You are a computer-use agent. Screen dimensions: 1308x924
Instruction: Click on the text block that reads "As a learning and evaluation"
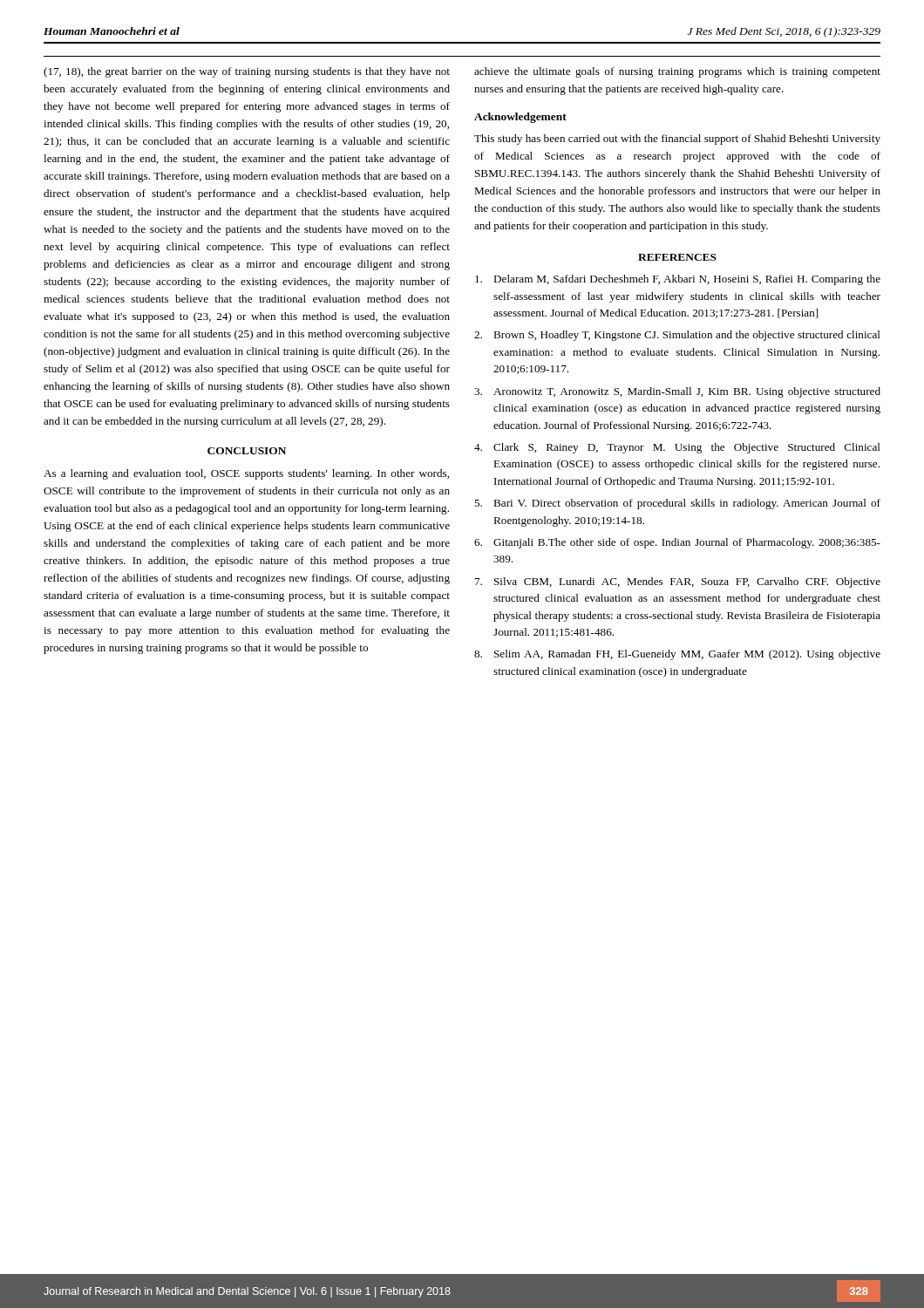(x=247, y=561)
